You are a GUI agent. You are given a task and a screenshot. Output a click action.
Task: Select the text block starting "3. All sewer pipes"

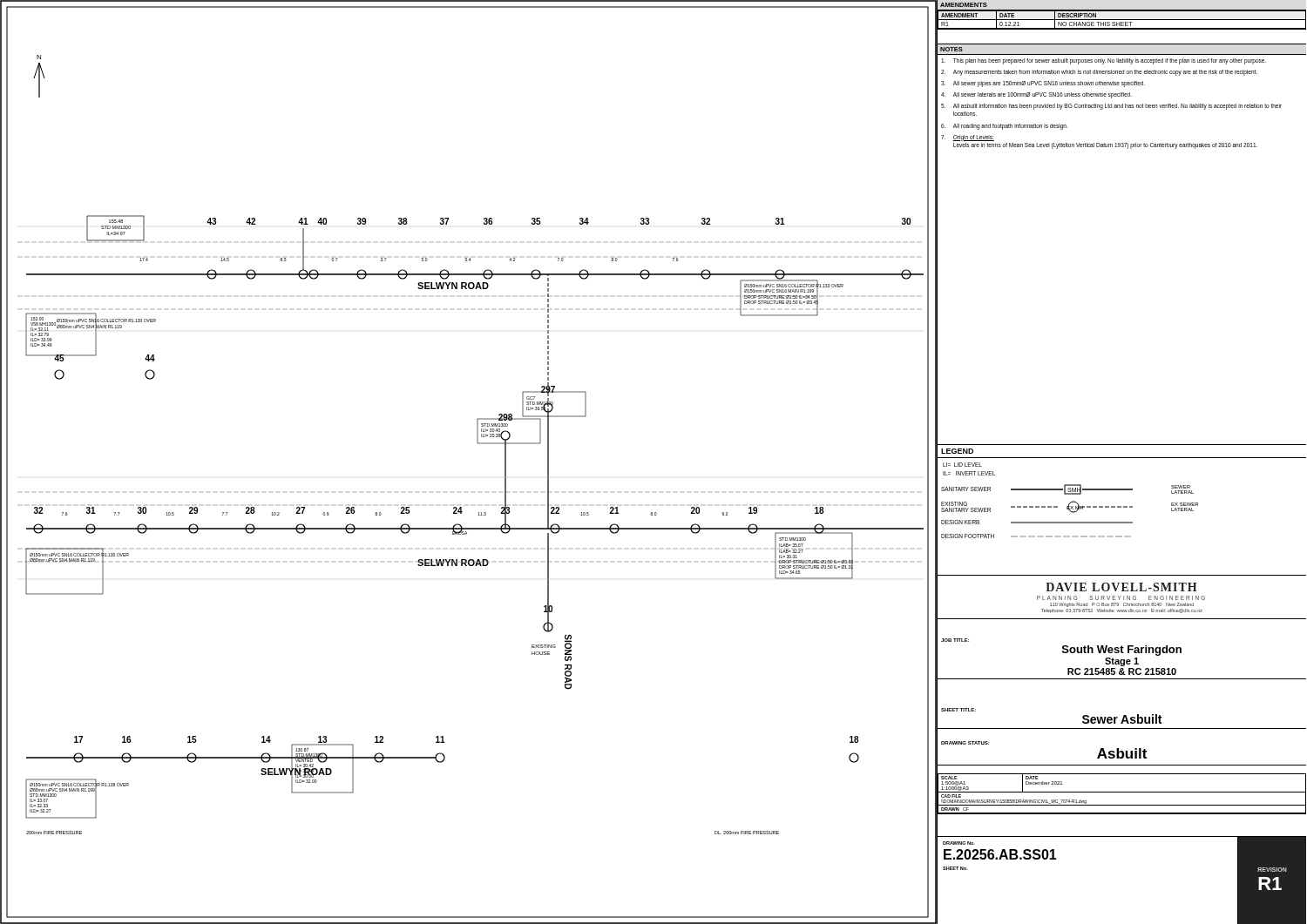coord(1117,83)
